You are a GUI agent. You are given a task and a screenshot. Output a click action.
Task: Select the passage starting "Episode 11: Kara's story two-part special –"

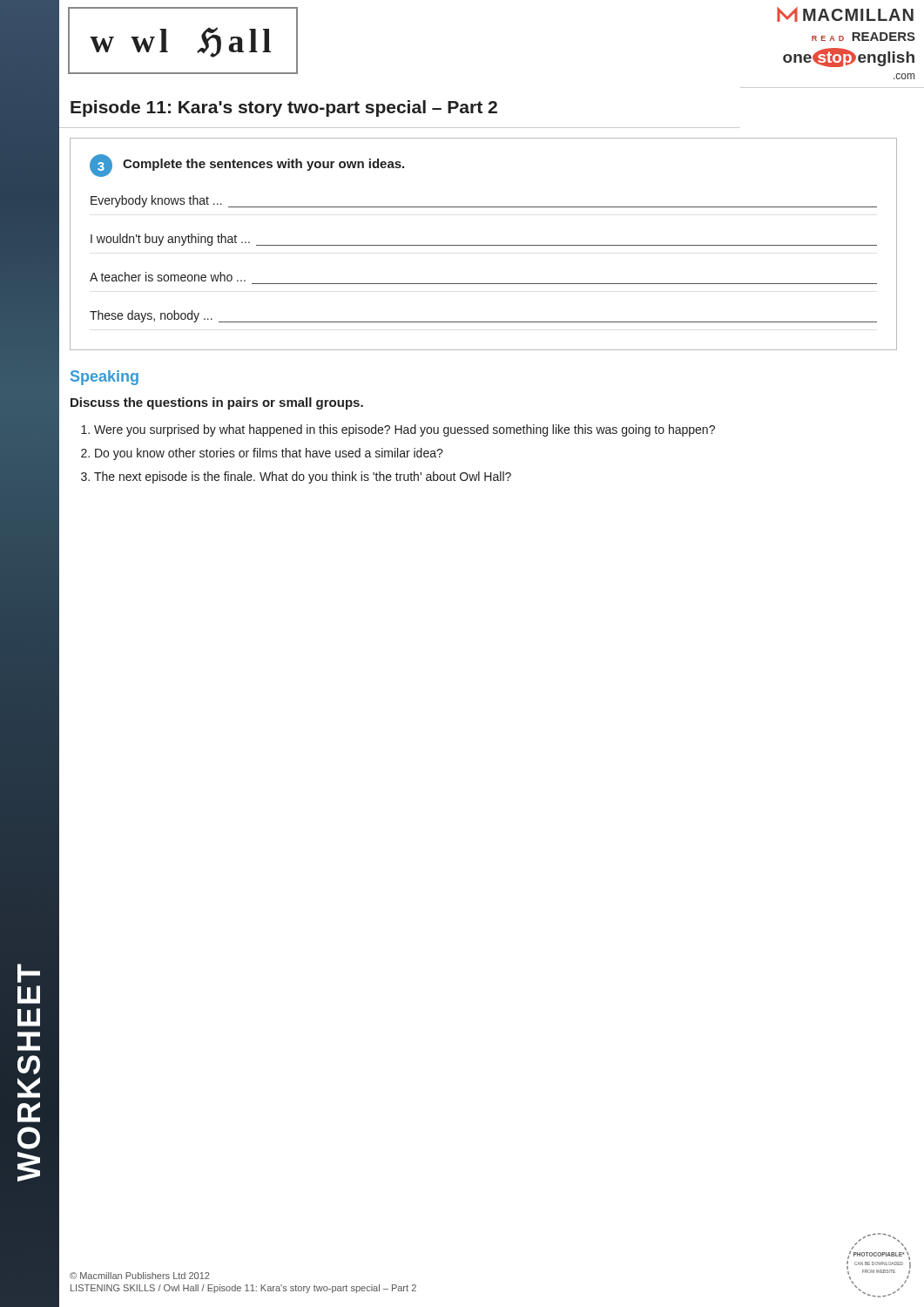click(284, 107)
